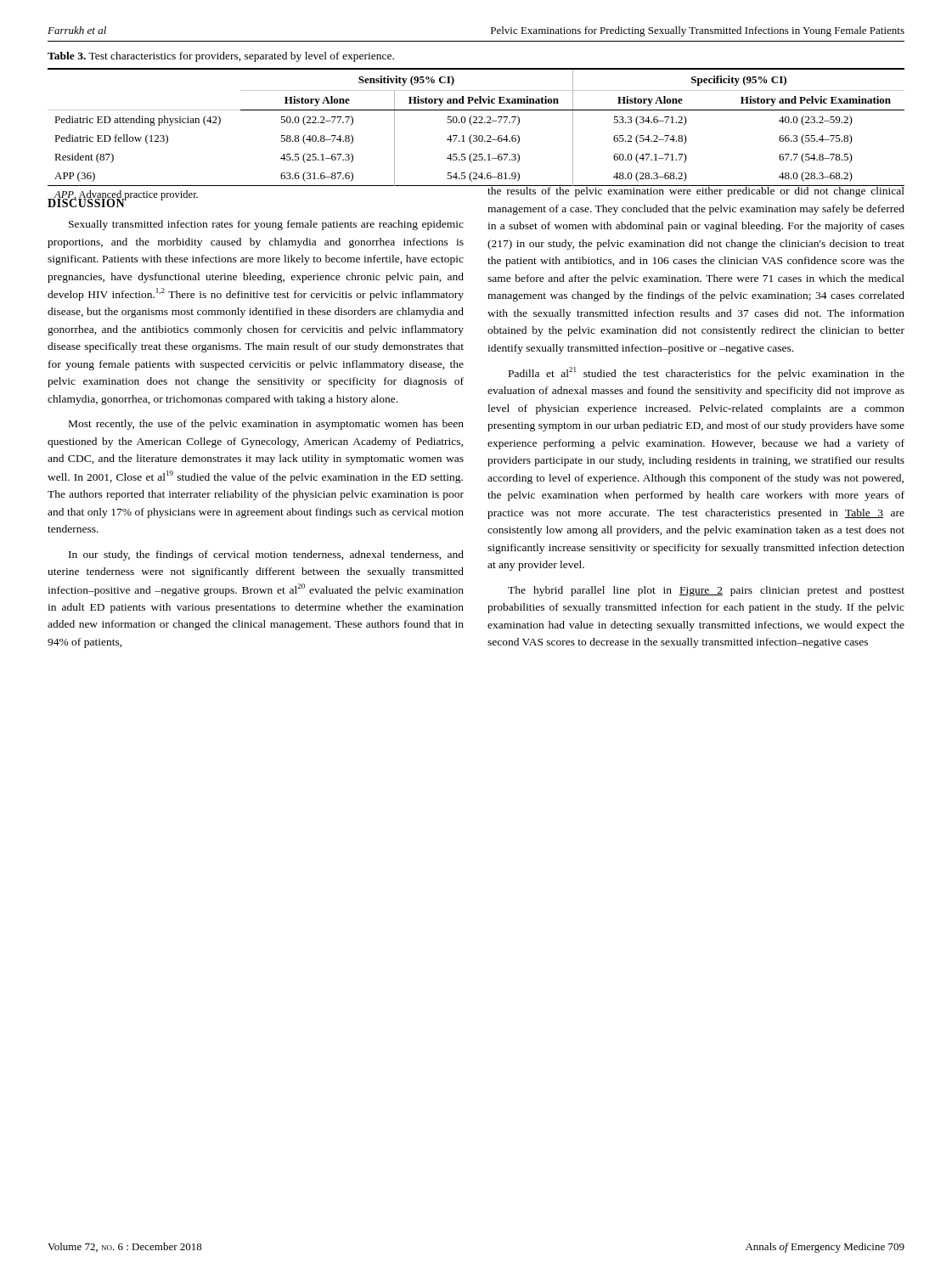Viewport: 952px width, 1274px height.
Task: Click on the region starting "In our study, the findings of"
Action: pyautogui.click(x=256, y=598)
